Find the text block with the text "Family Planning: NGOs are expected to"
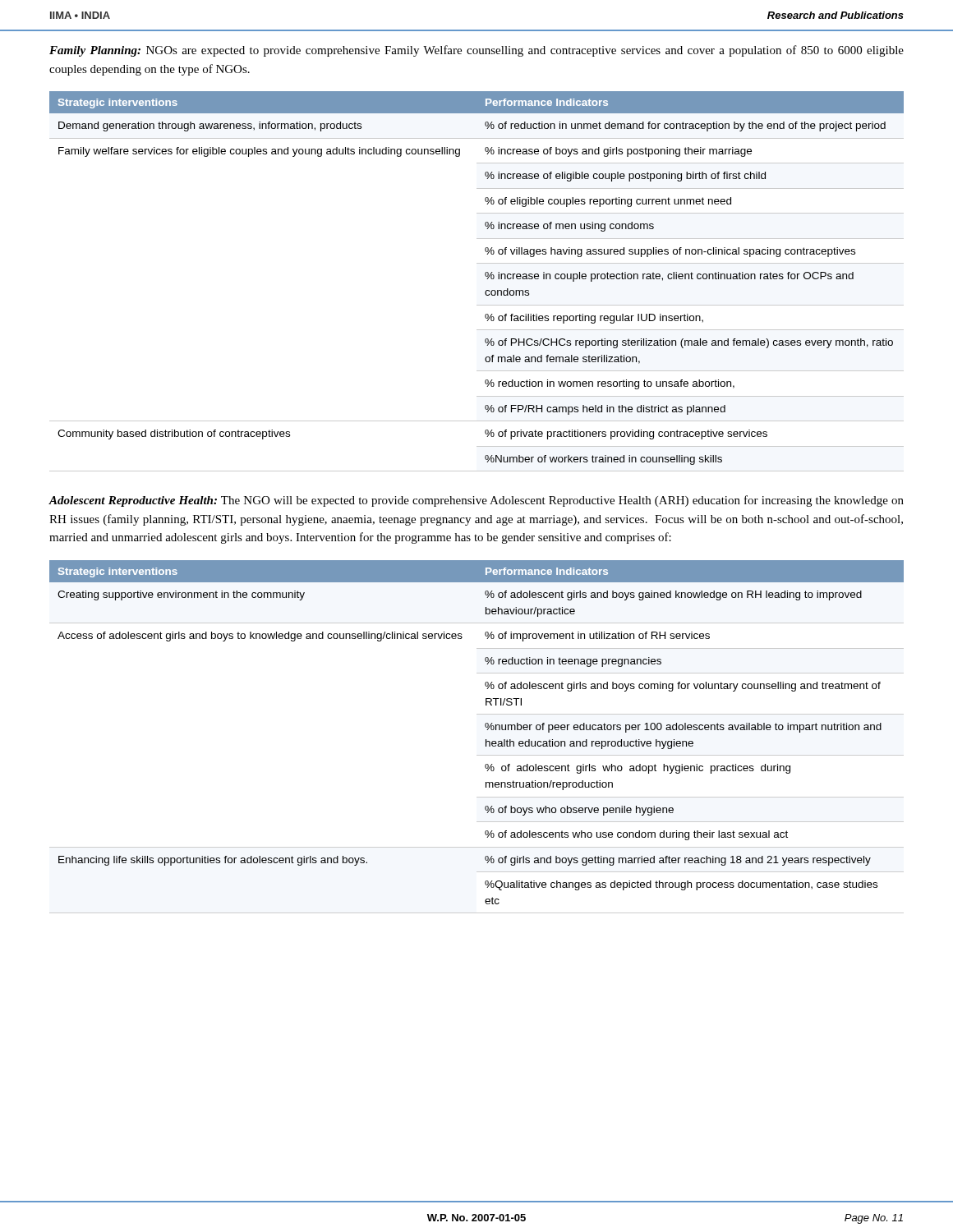The width and height of the screenshot is (953, 1232). [476, 59]
